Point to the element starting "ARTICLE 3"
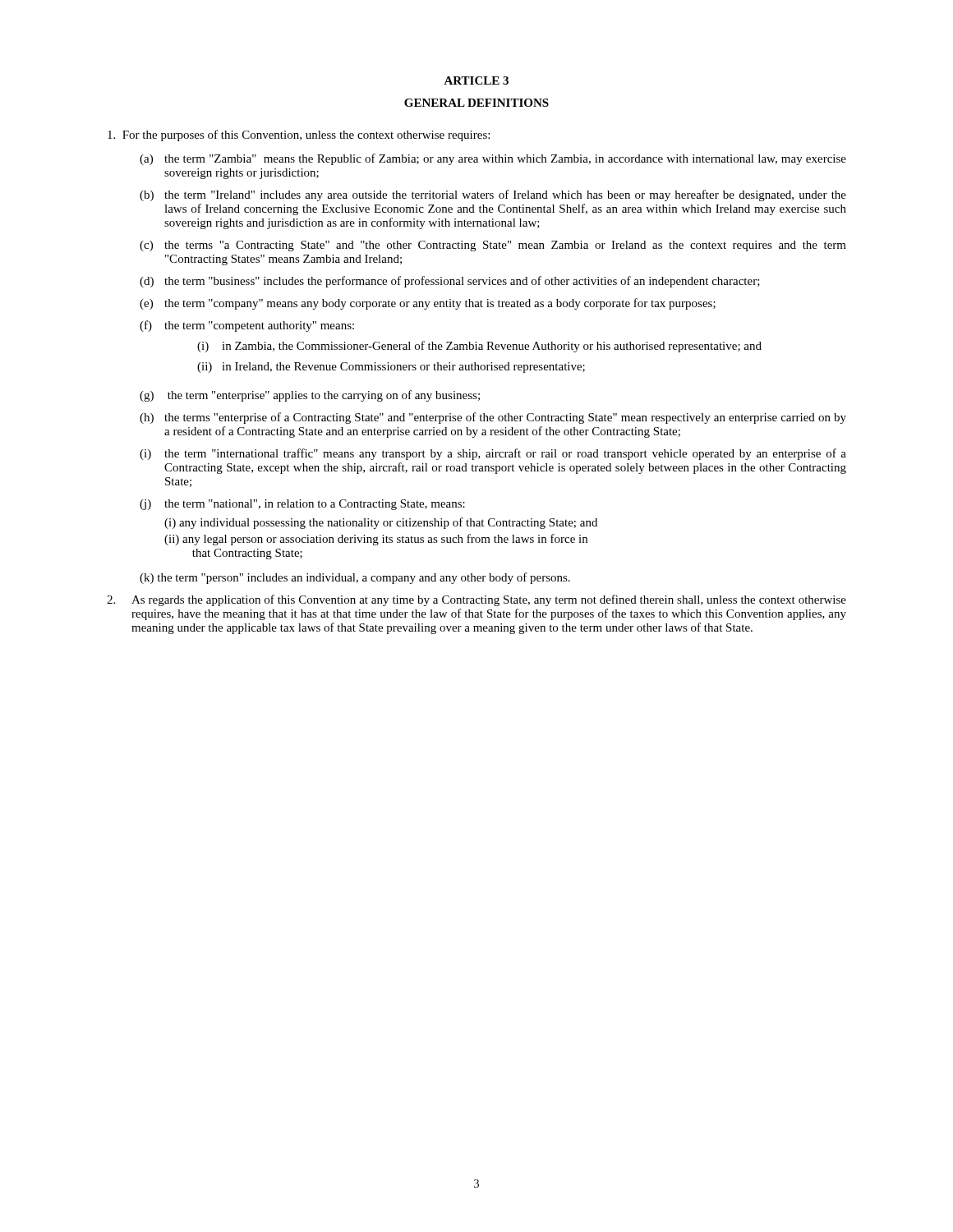 coord(476,81)
